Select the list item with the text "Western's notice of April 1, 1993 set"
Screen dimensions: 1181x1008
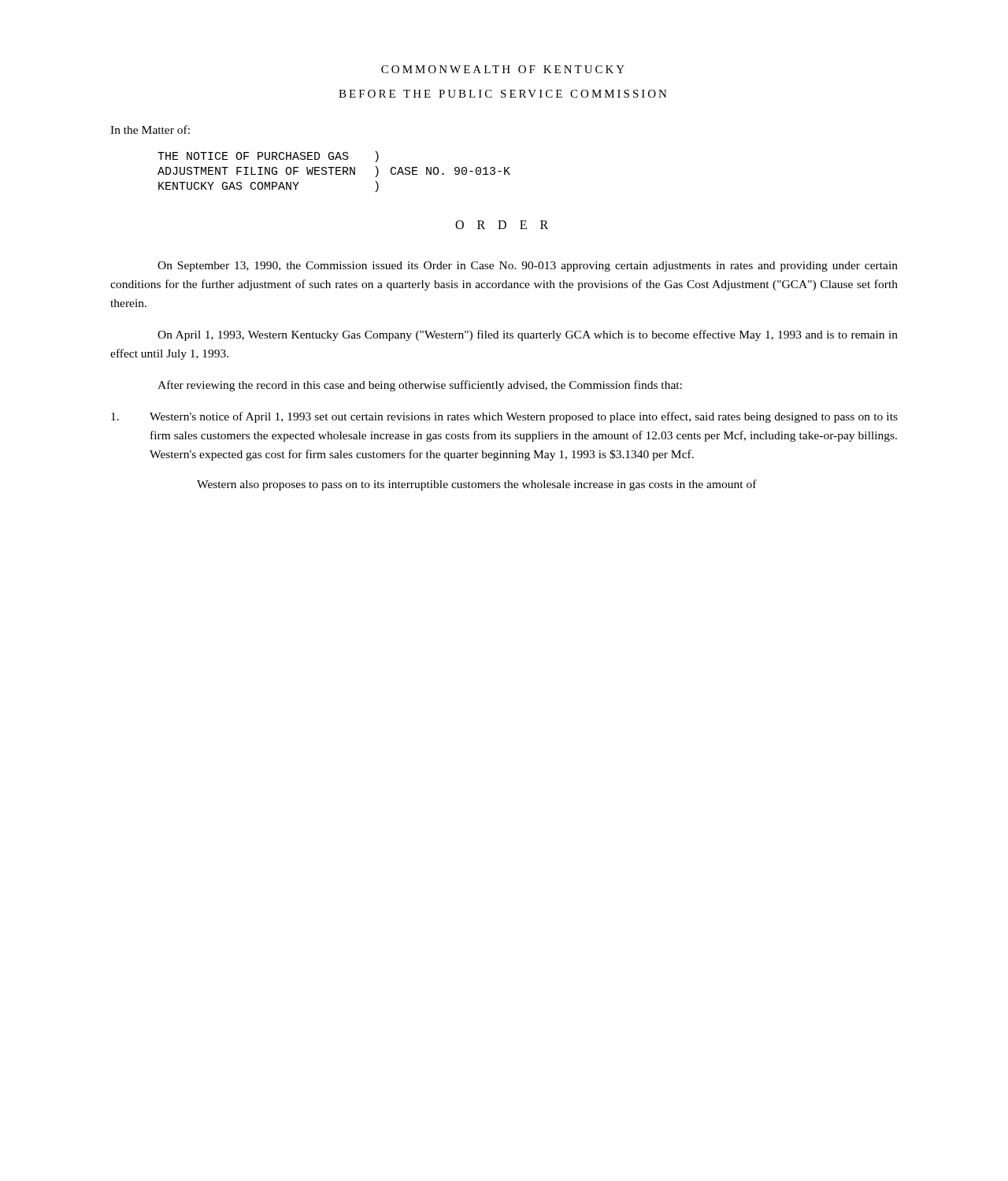click(x=504, y=450)
